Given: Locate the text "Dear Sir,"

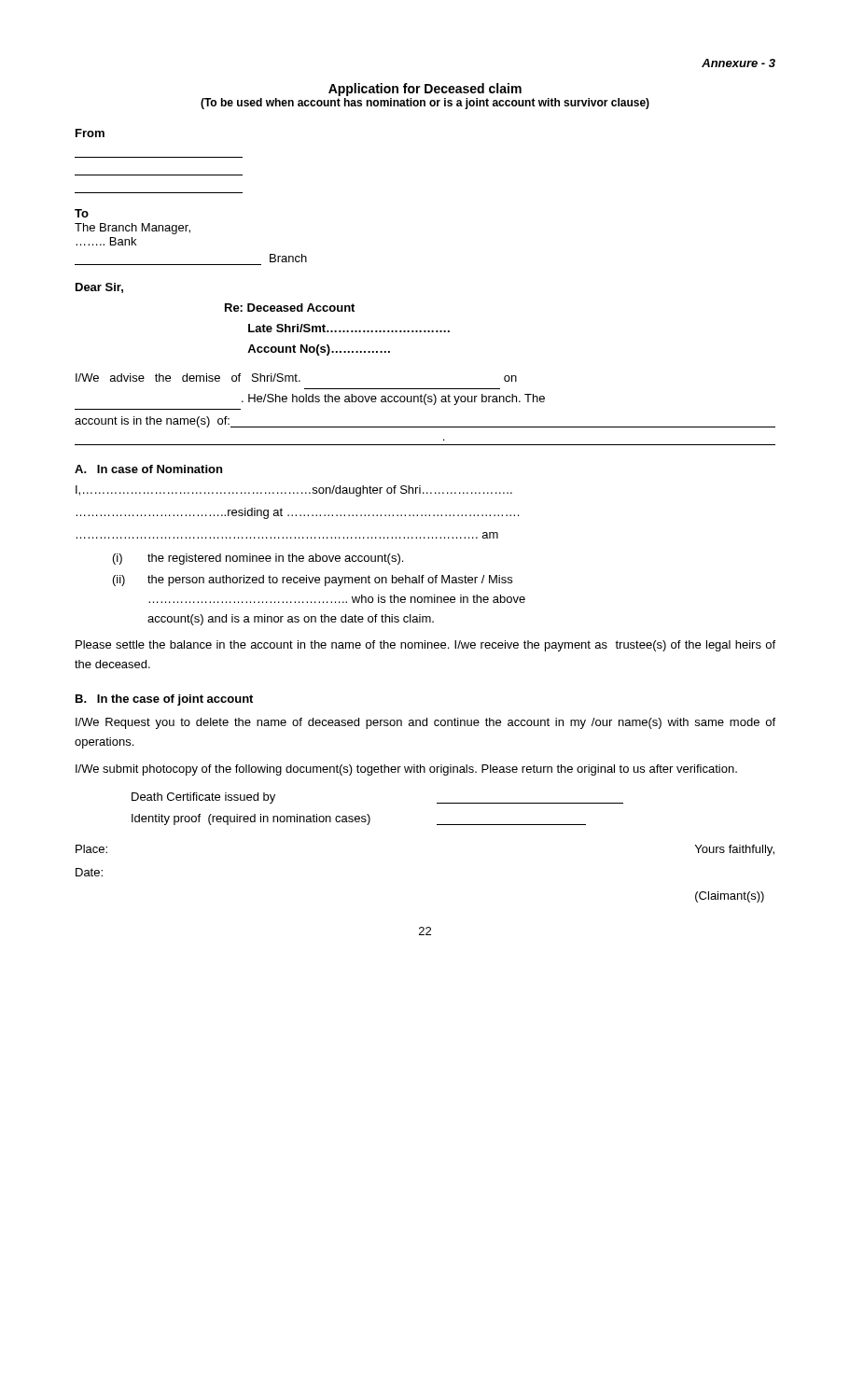Looking at the screenshot, I should (x=99, y=287).
